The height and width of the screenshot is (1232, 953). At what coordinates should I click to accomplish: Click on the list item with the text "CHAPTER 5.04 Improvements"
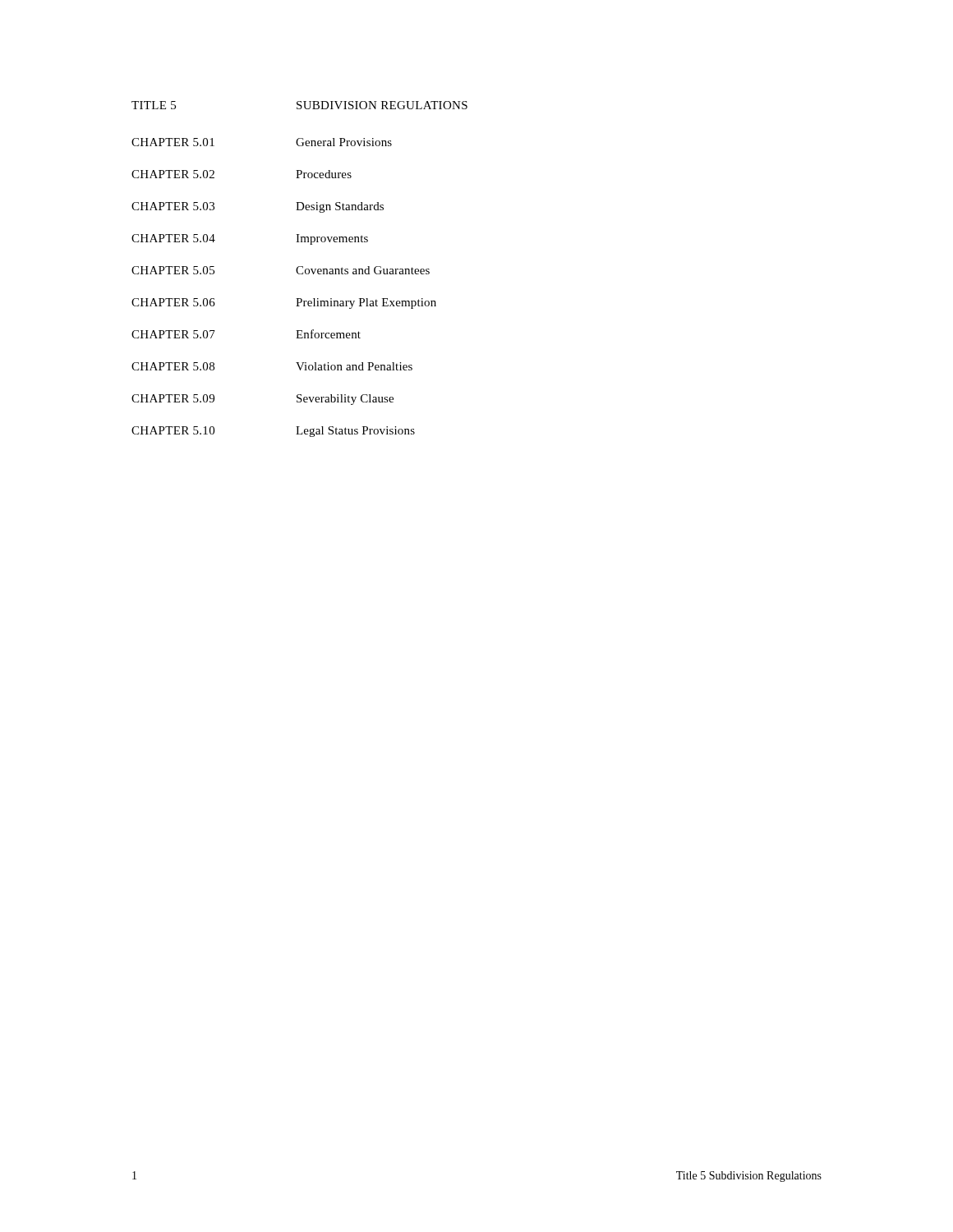pos(176,239)
